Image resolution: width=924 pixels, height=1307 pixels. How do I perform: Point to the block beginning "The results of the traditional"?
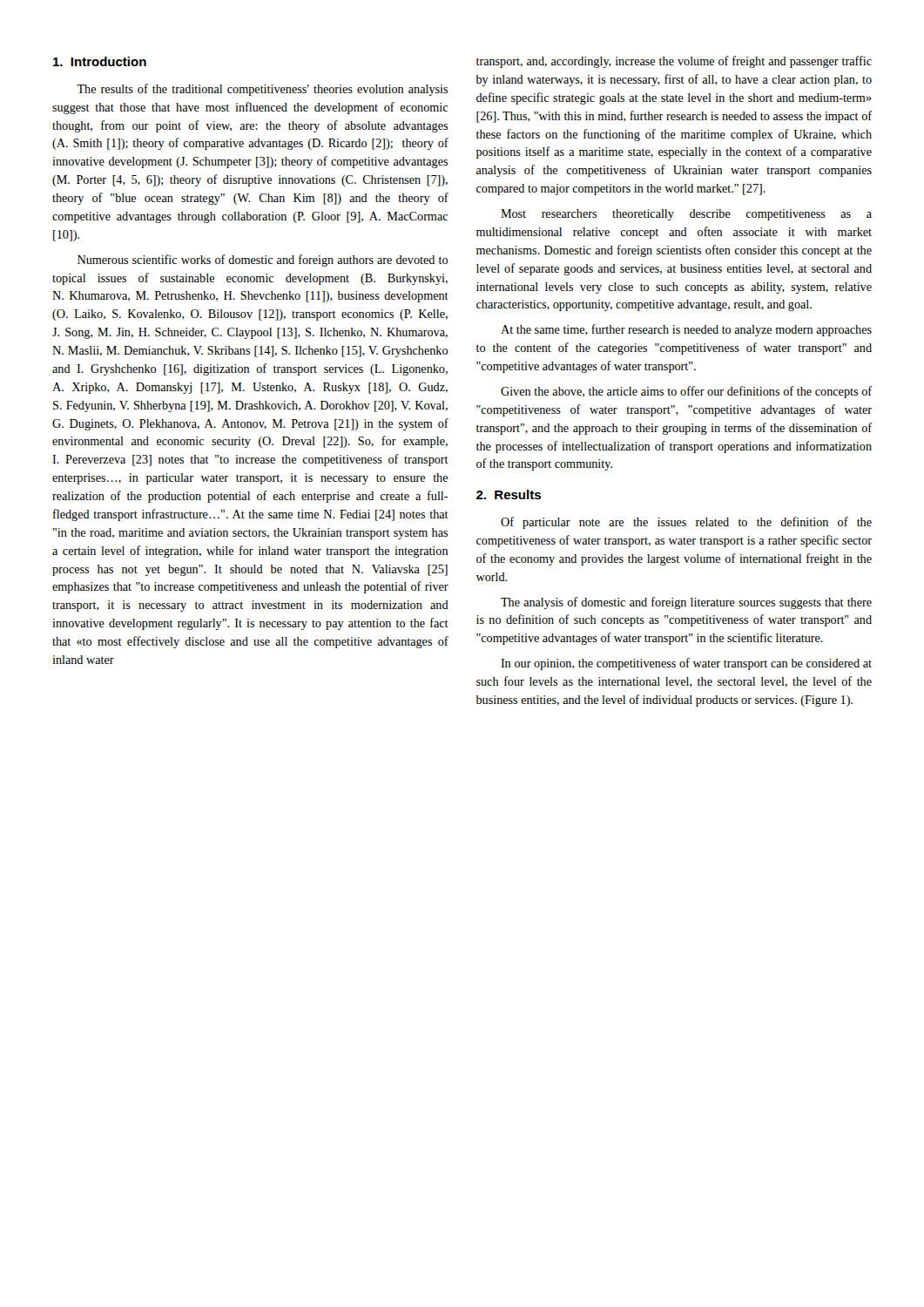click(x=250, y=374)
